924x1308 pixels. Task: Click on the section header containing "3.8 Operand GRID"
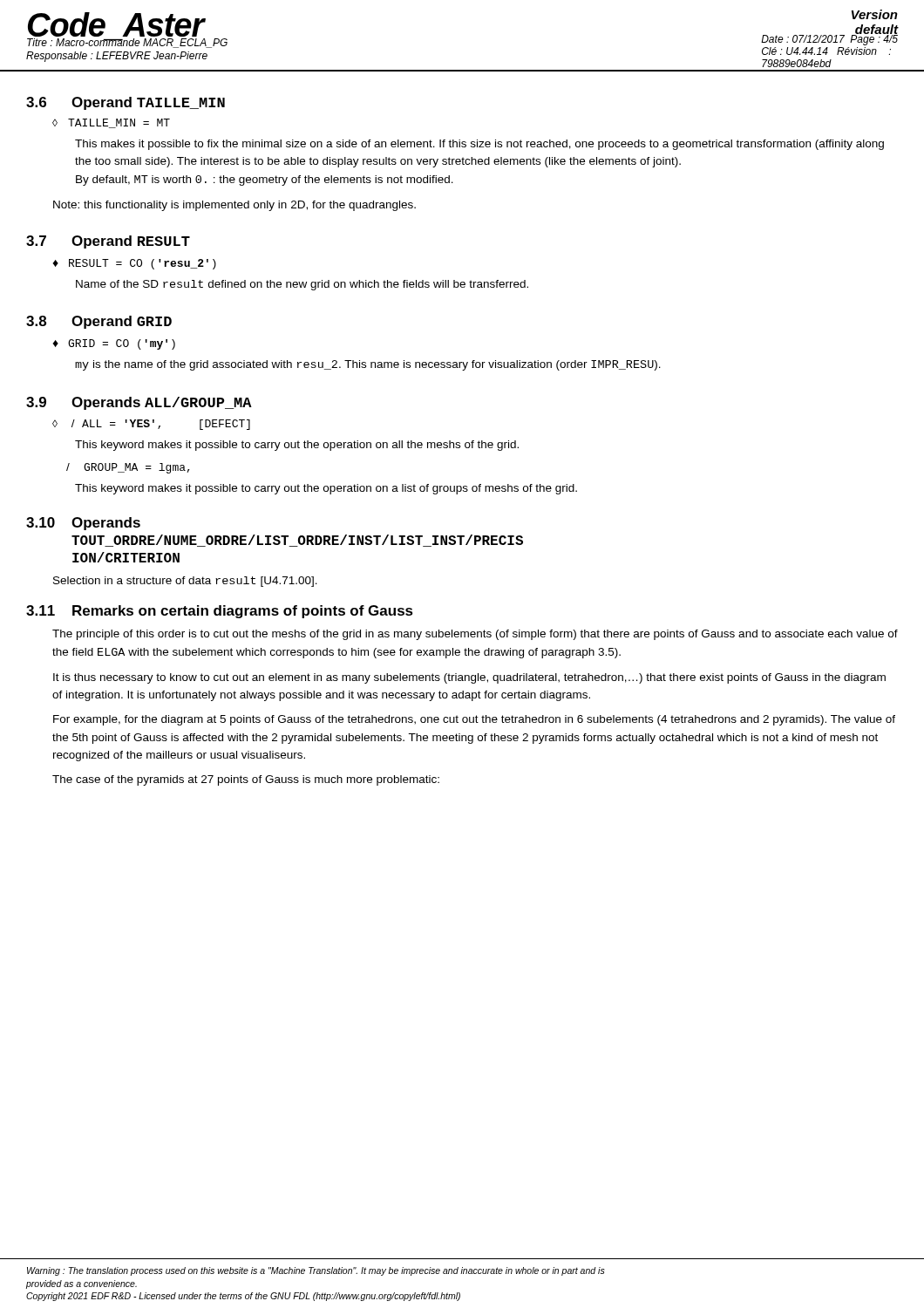(x=99, y=322)
